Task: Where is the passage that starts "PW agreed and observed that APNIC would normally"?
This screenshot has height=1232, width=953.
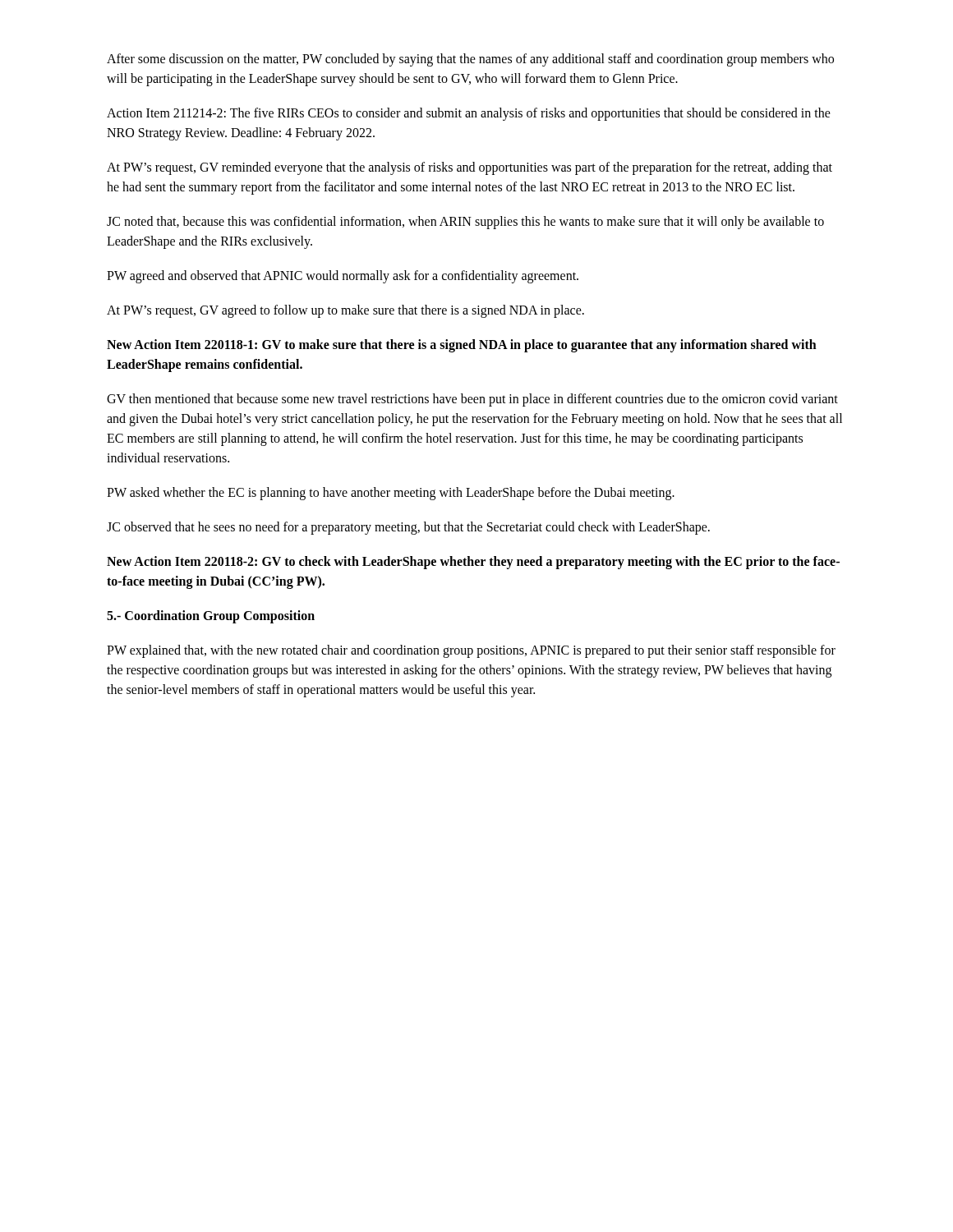Action: (x=343, y=276)
